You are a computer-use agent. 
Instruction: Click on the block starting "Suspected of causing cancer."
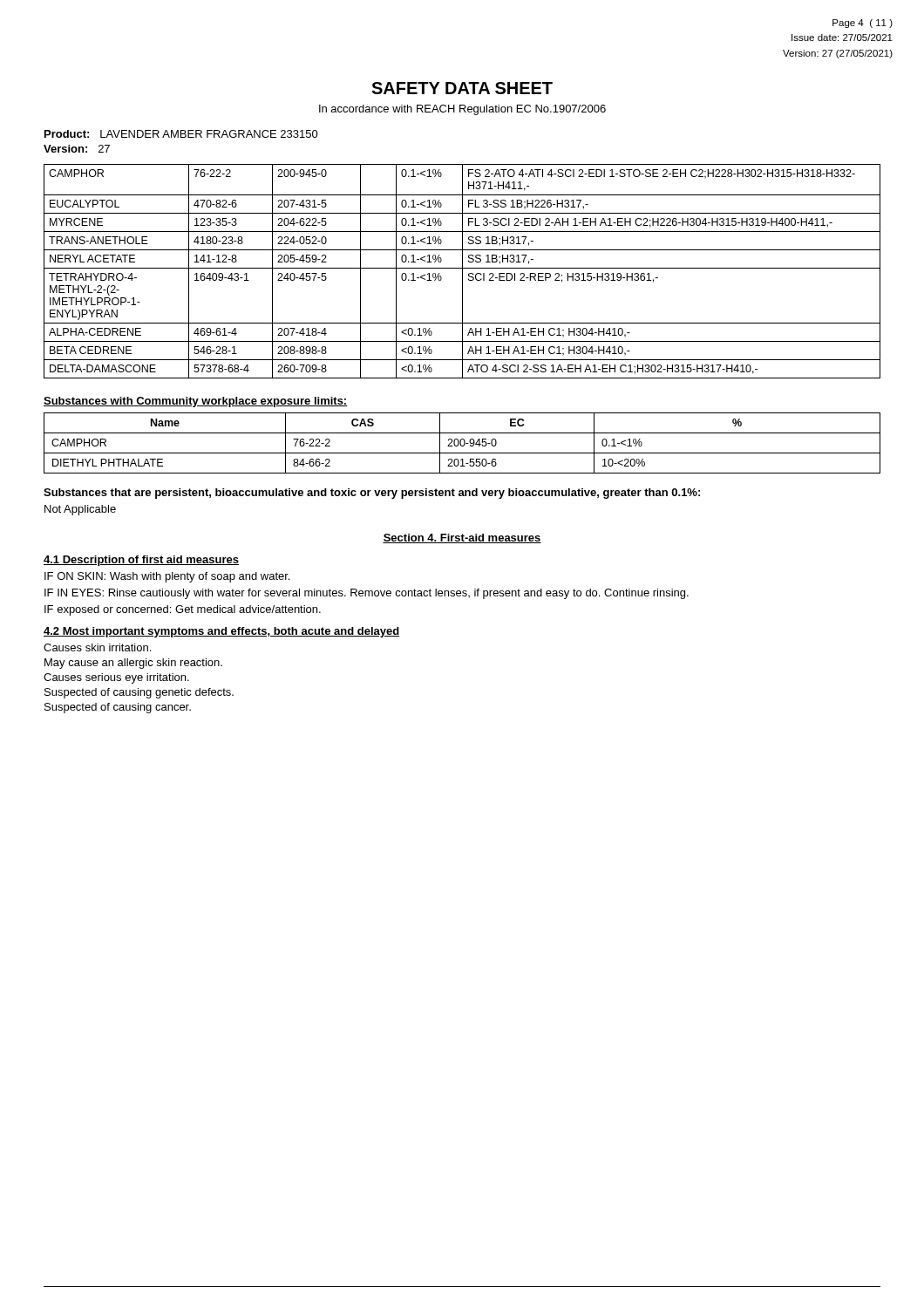click(118, 707)
